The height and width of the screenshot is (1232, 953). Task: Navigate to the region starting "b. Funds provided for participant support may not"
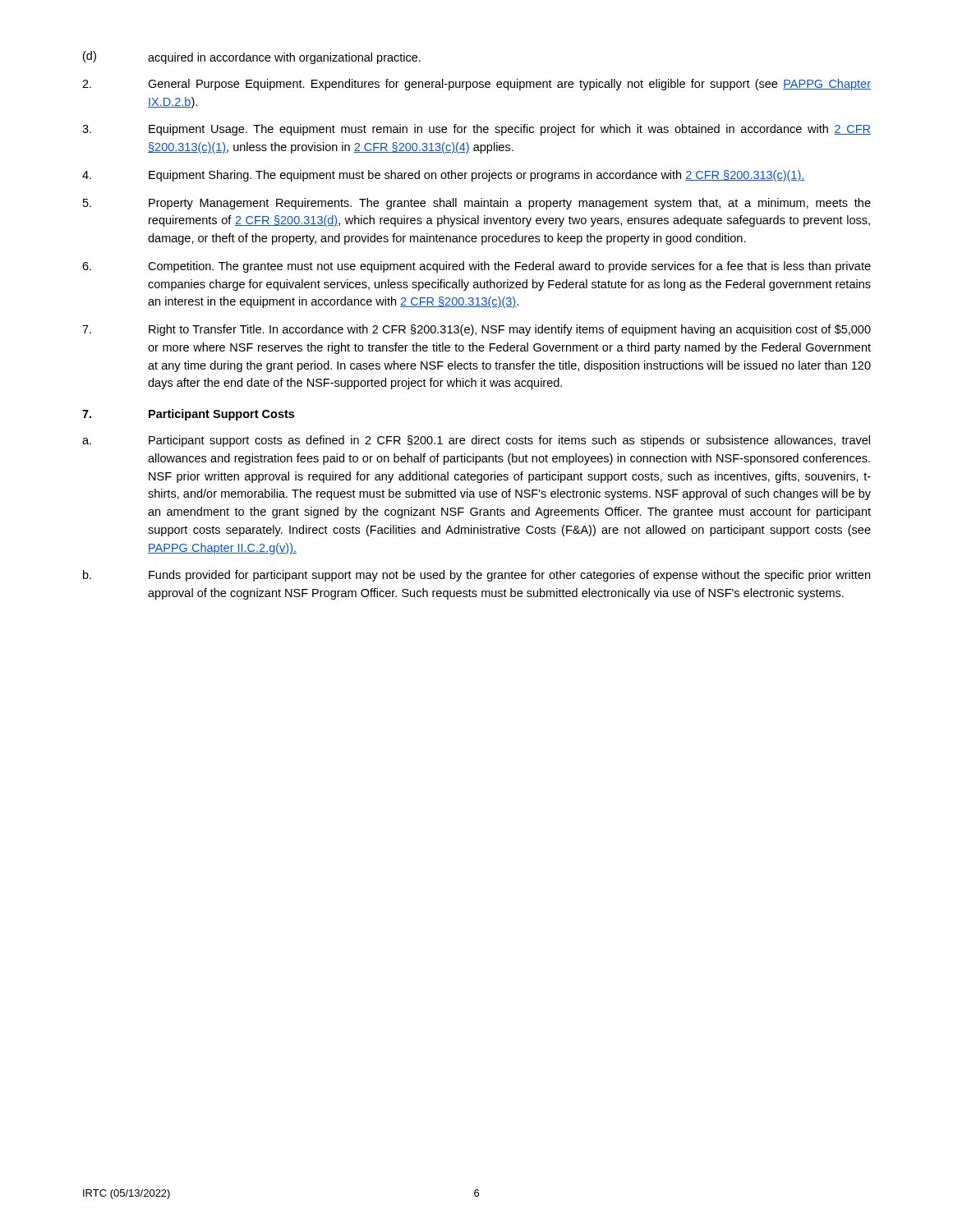[x=476, y=585]
